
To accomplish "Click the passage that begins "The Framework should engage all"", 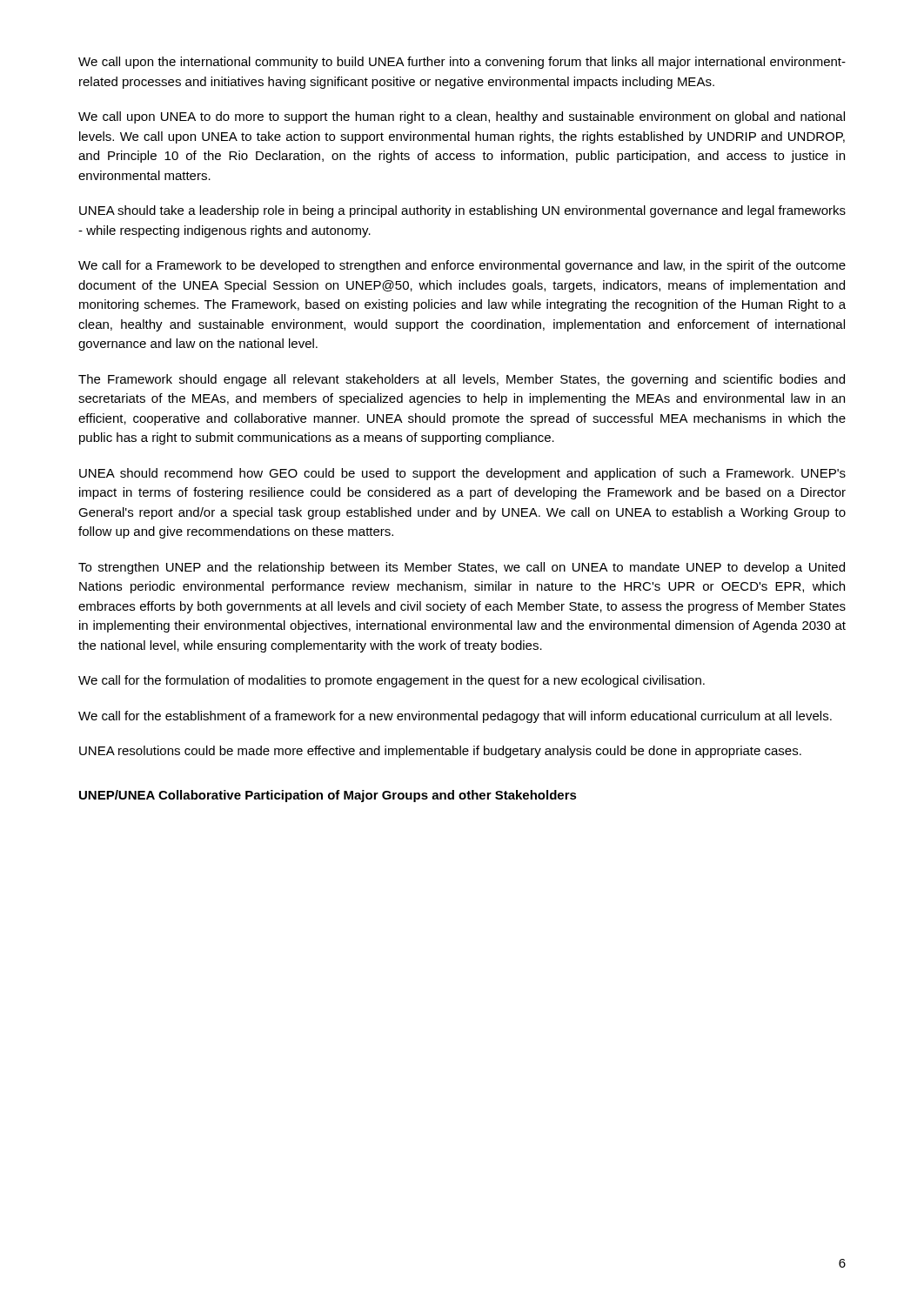I will click(462, 408).
